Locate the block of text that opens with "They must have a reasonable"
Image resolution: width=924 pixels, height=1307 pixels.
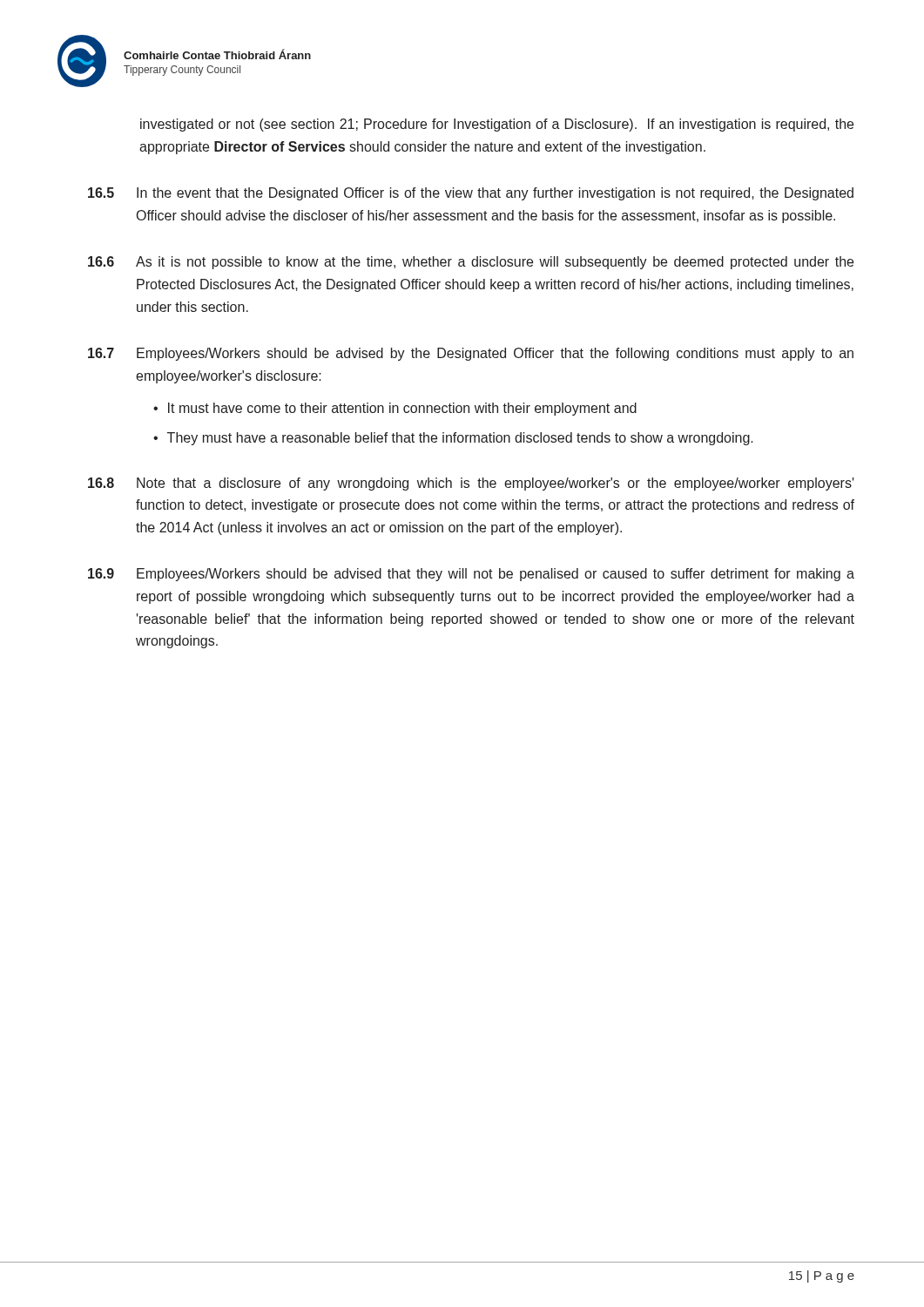click(x=460, y=438)
